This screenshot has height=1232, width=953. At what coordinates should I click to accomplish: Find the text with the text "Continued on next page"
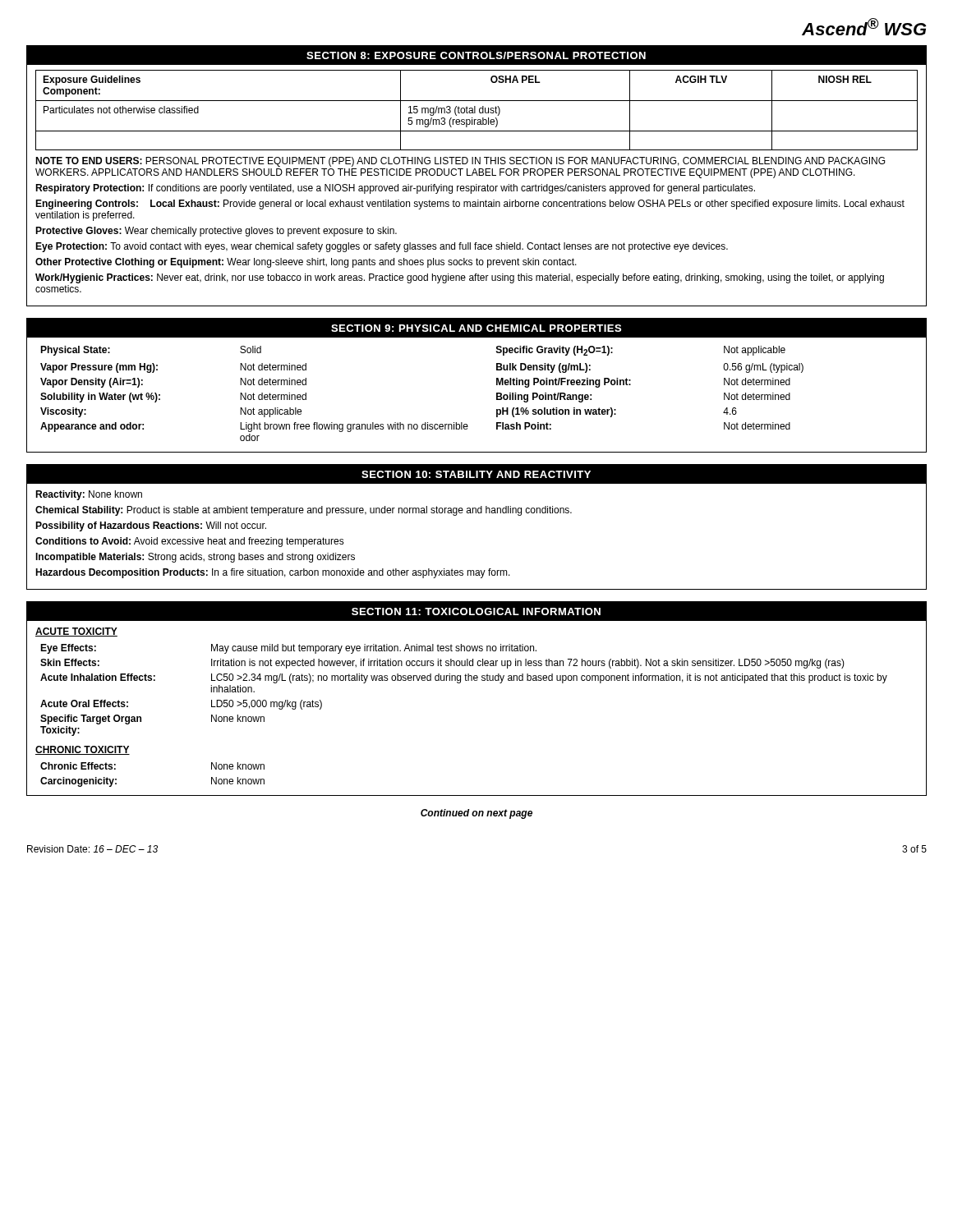pos(476,813)
